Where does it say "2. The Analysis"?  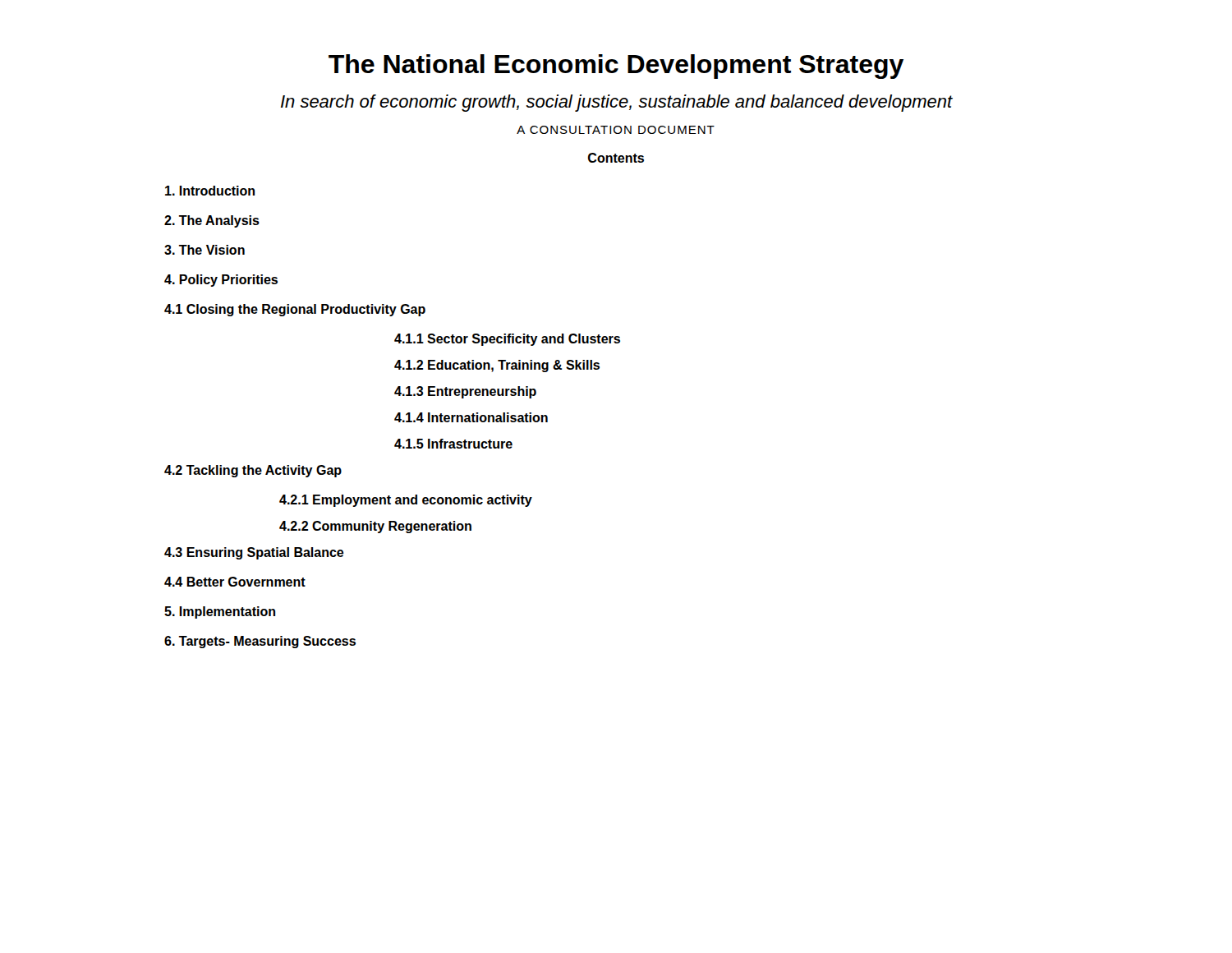click(x=212, y=221)
